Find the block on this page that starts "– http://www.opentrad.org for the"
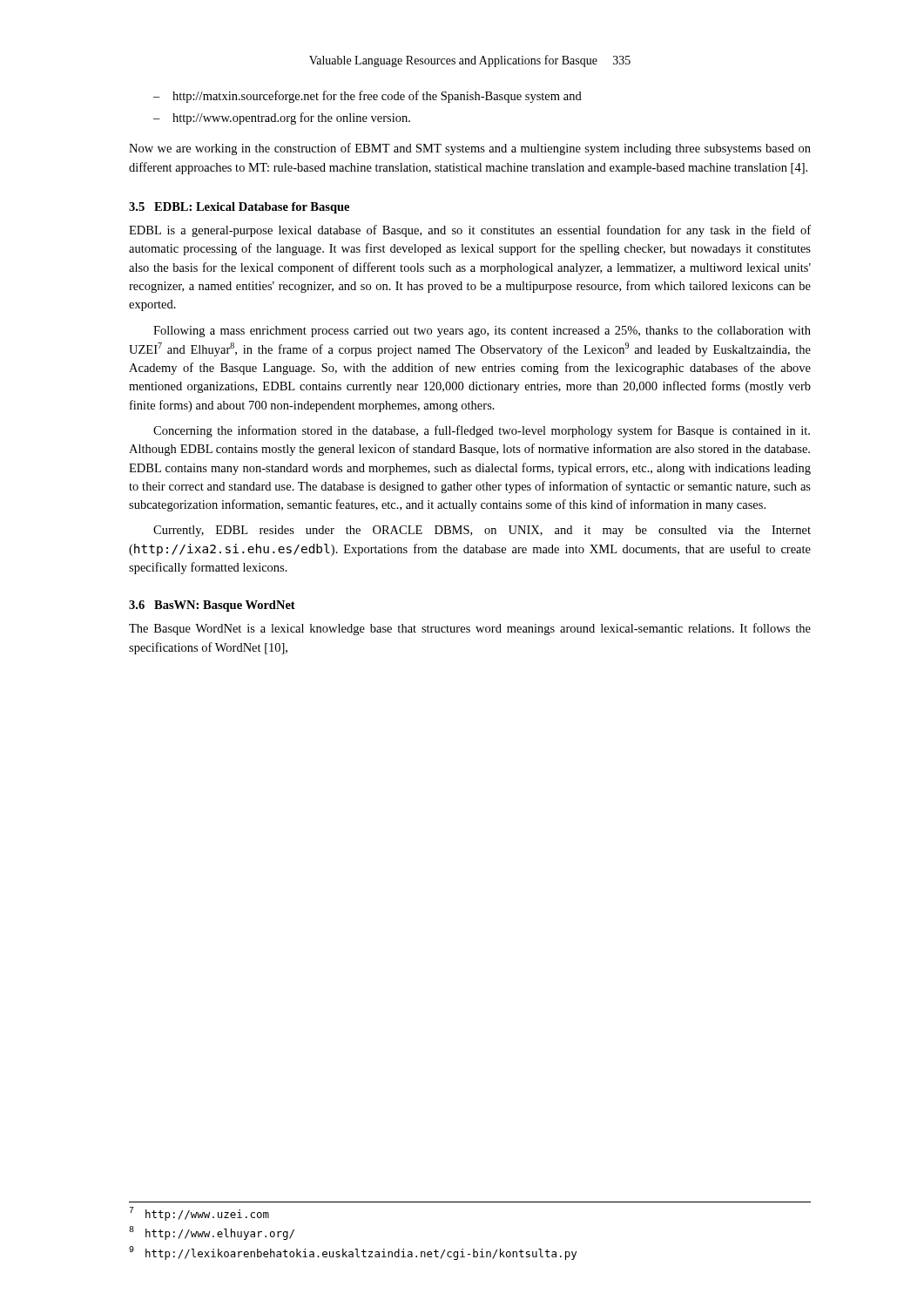The height and width of the screenshot is (1307, 924). 282,119
